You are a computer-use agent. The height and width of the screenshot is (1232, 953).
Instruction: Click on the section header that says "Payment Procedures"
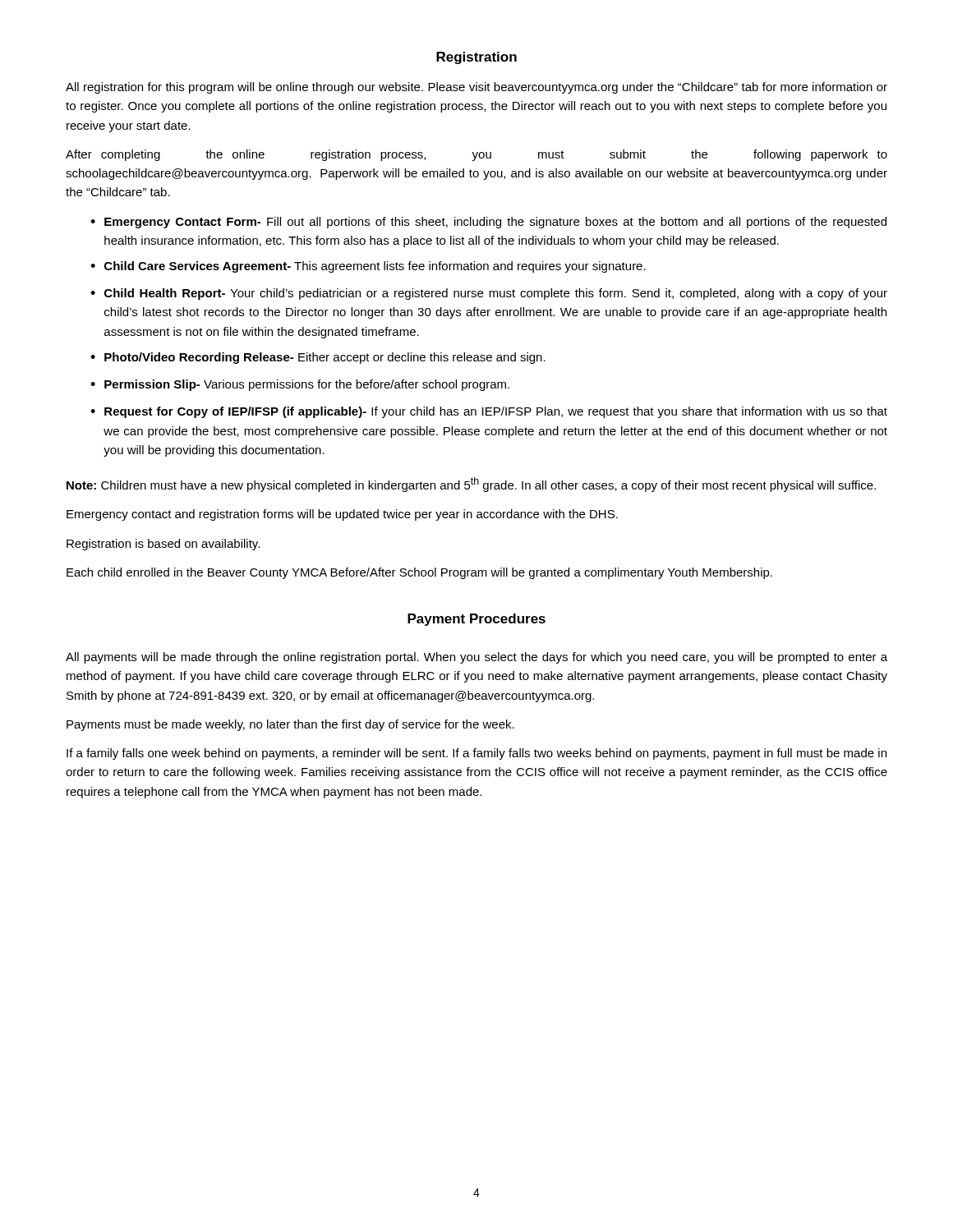[476, 619]
